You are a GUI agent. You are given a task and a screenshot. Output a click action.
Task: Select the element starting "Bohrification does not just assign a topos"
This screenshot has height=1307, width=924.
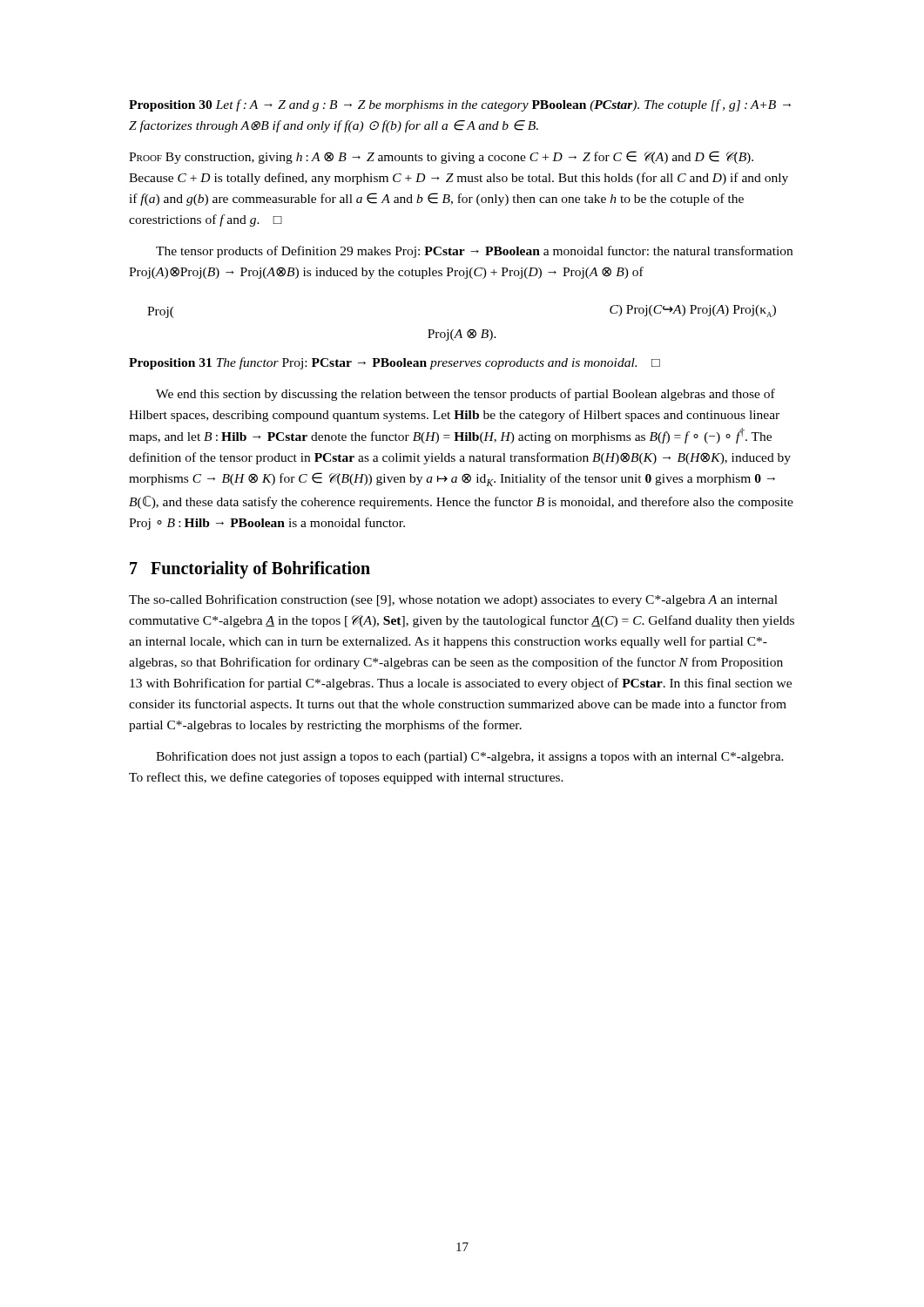coord(462,766)
